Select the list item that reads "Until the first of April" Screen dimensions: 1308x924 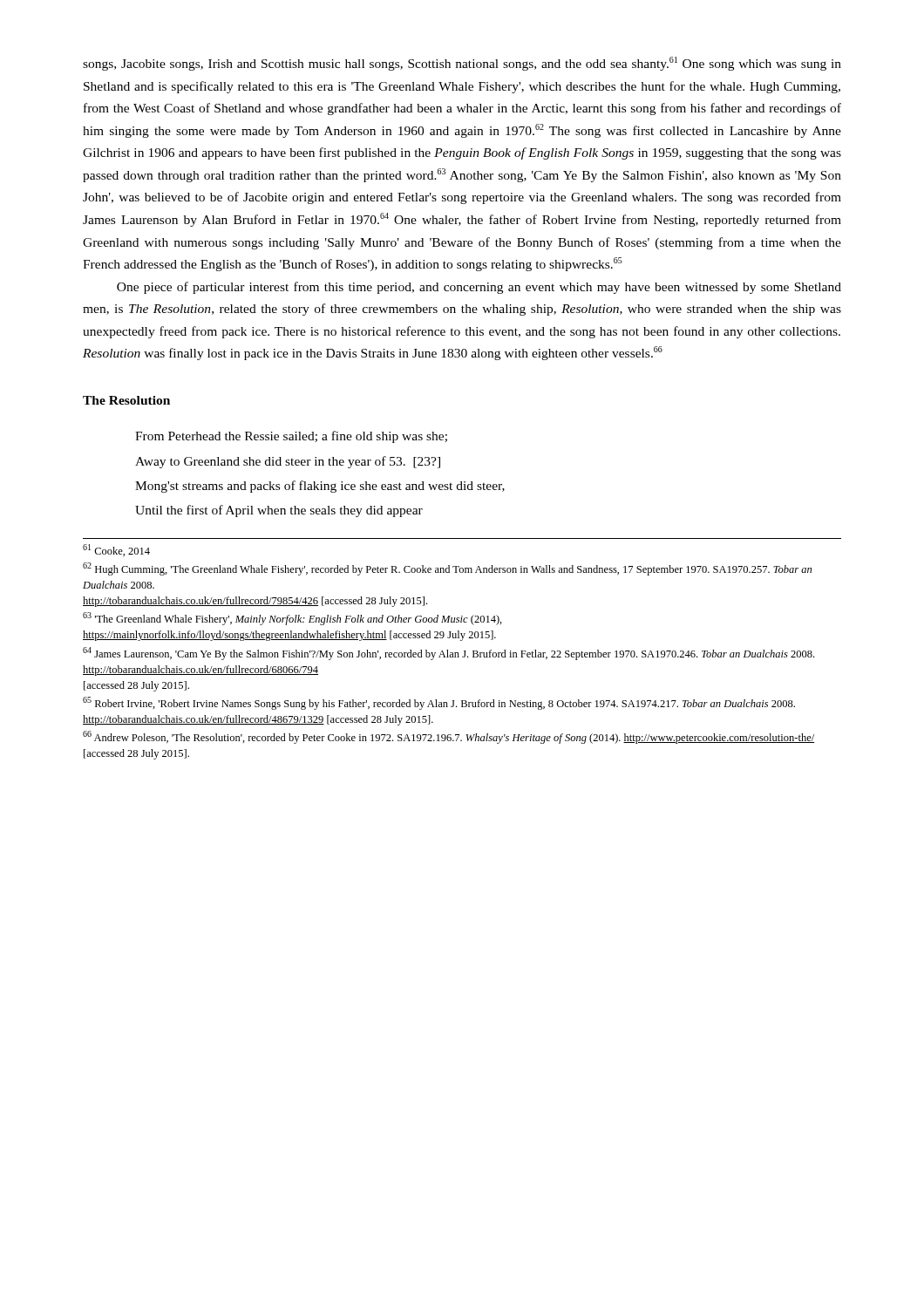pyautogui.click(x=279, y=511)
